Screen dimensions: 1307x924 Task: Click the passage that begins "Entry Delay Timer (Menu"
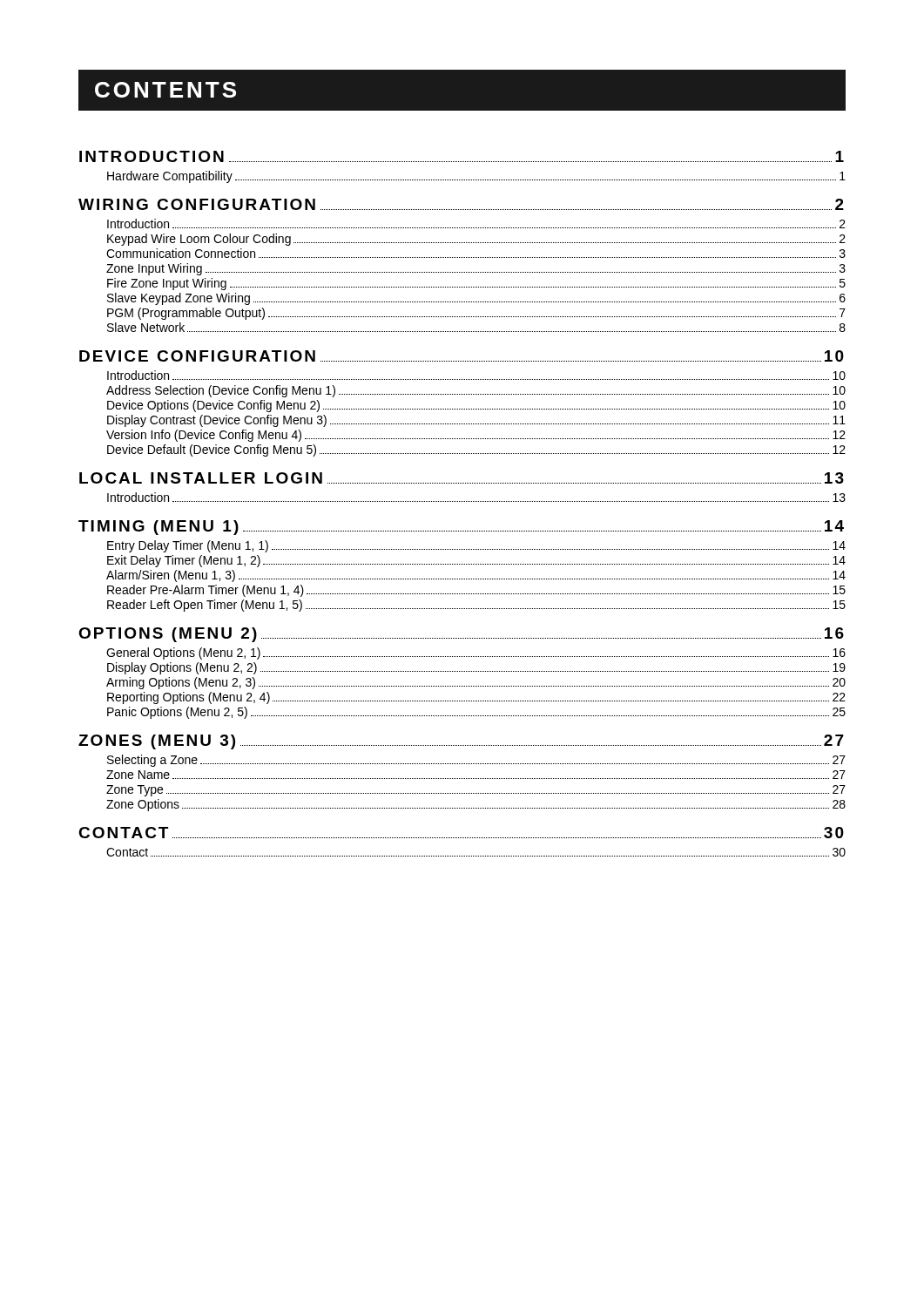[x=462, y=545]
